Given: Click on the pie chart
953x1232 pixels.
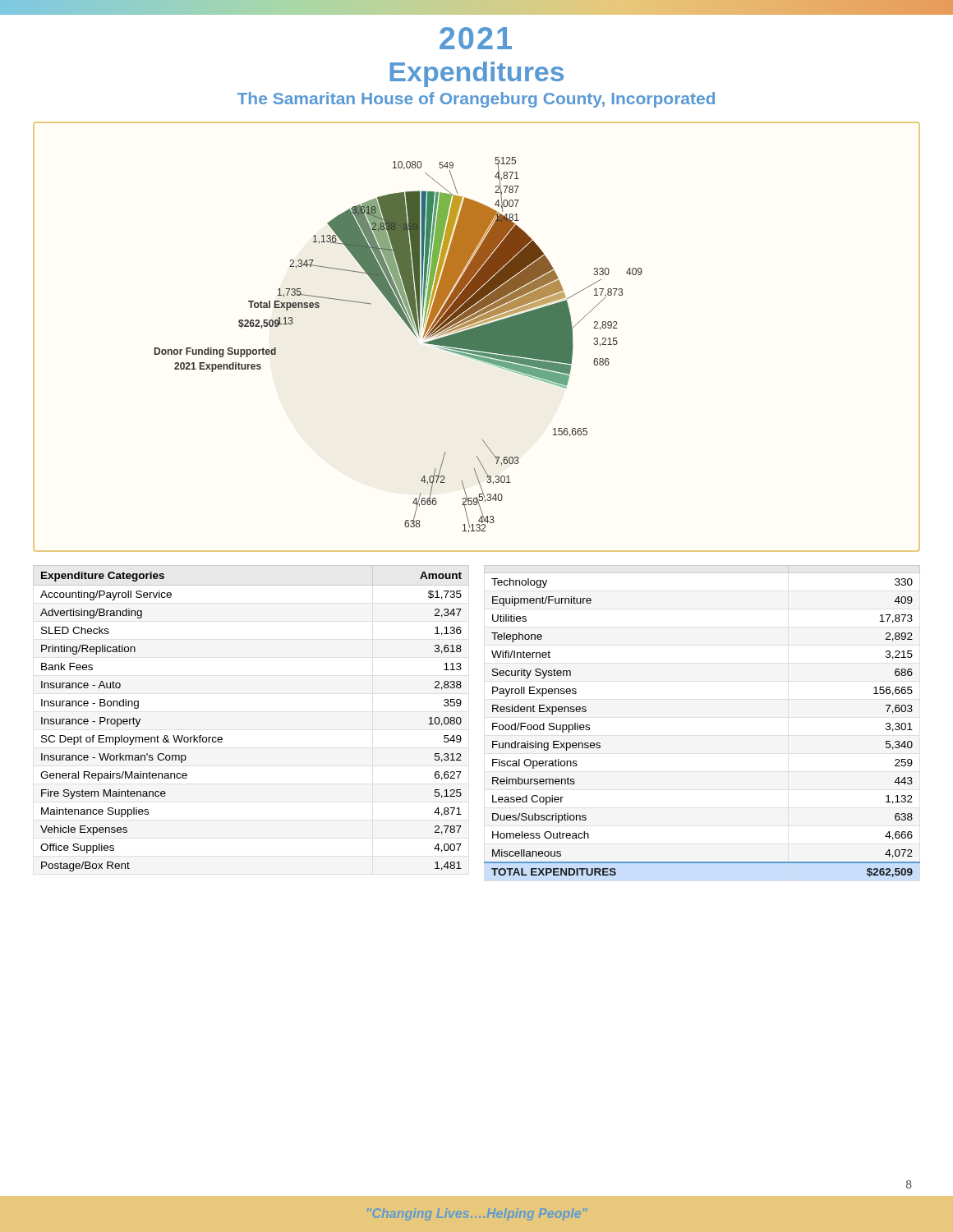Looking at the screenshot, I should (x=476, y=337).
